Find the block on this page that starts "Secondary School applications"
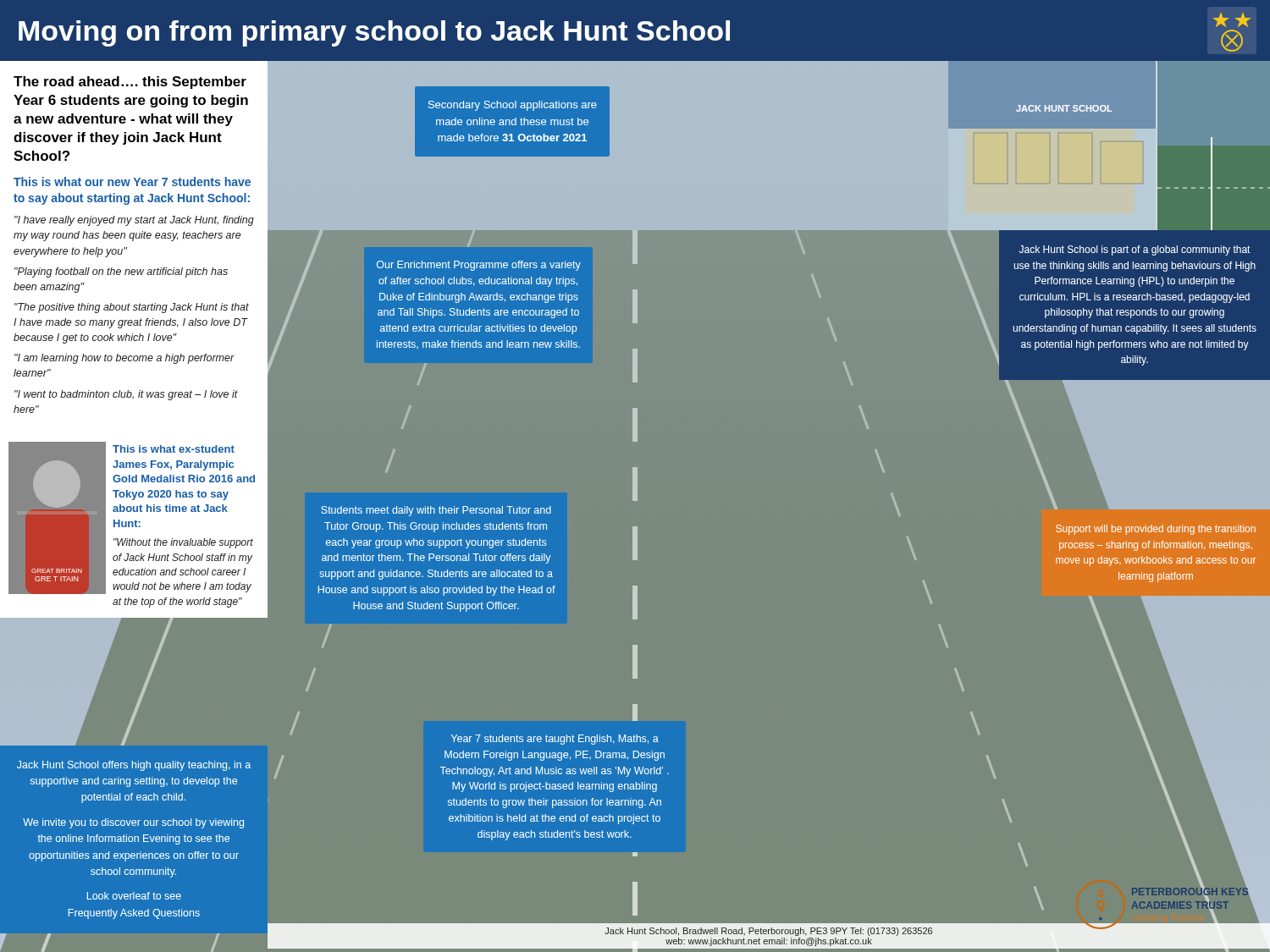 pos(512,121)
